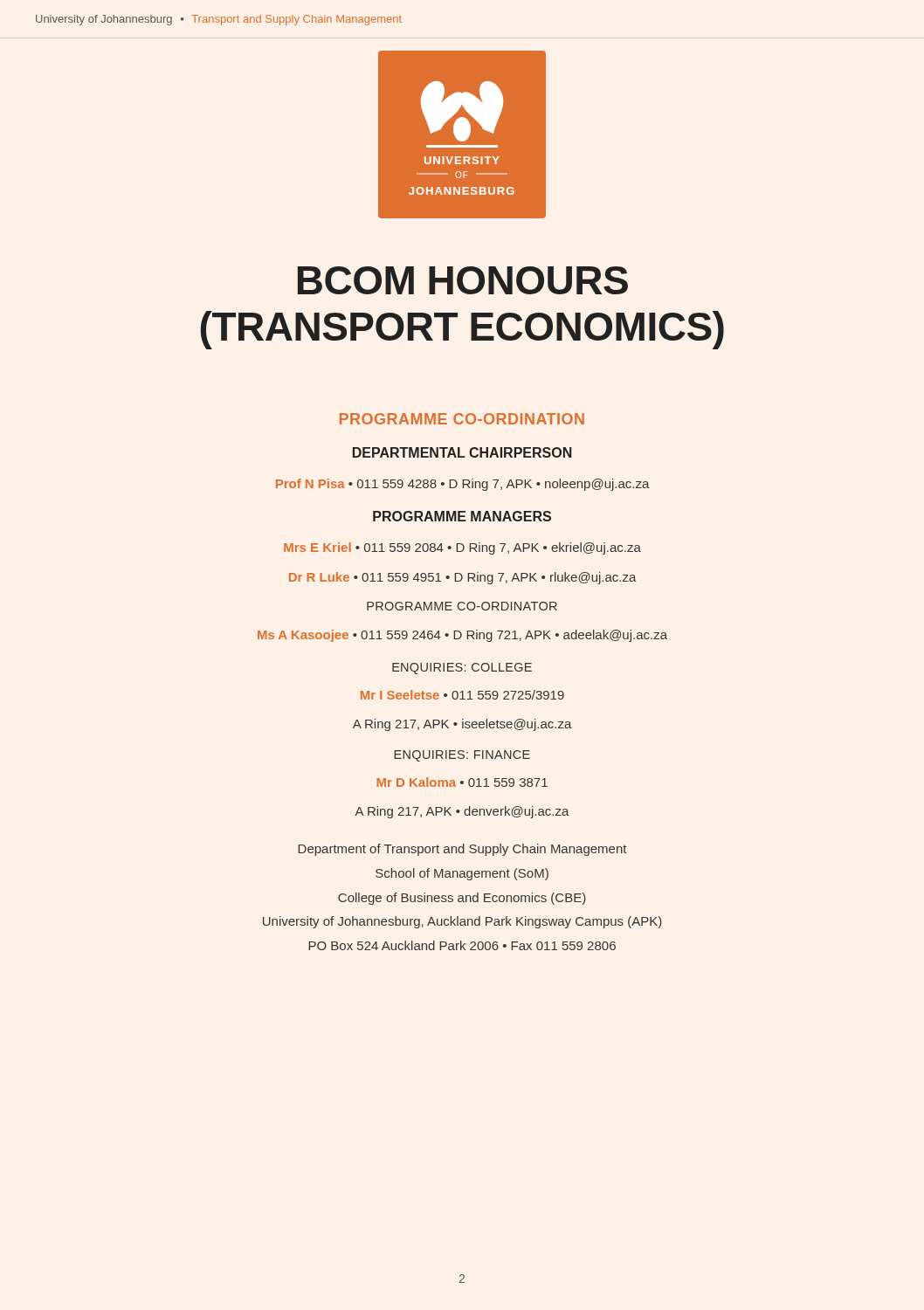Find the text that reads "ENQUIRIES: COLLEGE"
This screenshot has height=1310, width=924.
462,667
